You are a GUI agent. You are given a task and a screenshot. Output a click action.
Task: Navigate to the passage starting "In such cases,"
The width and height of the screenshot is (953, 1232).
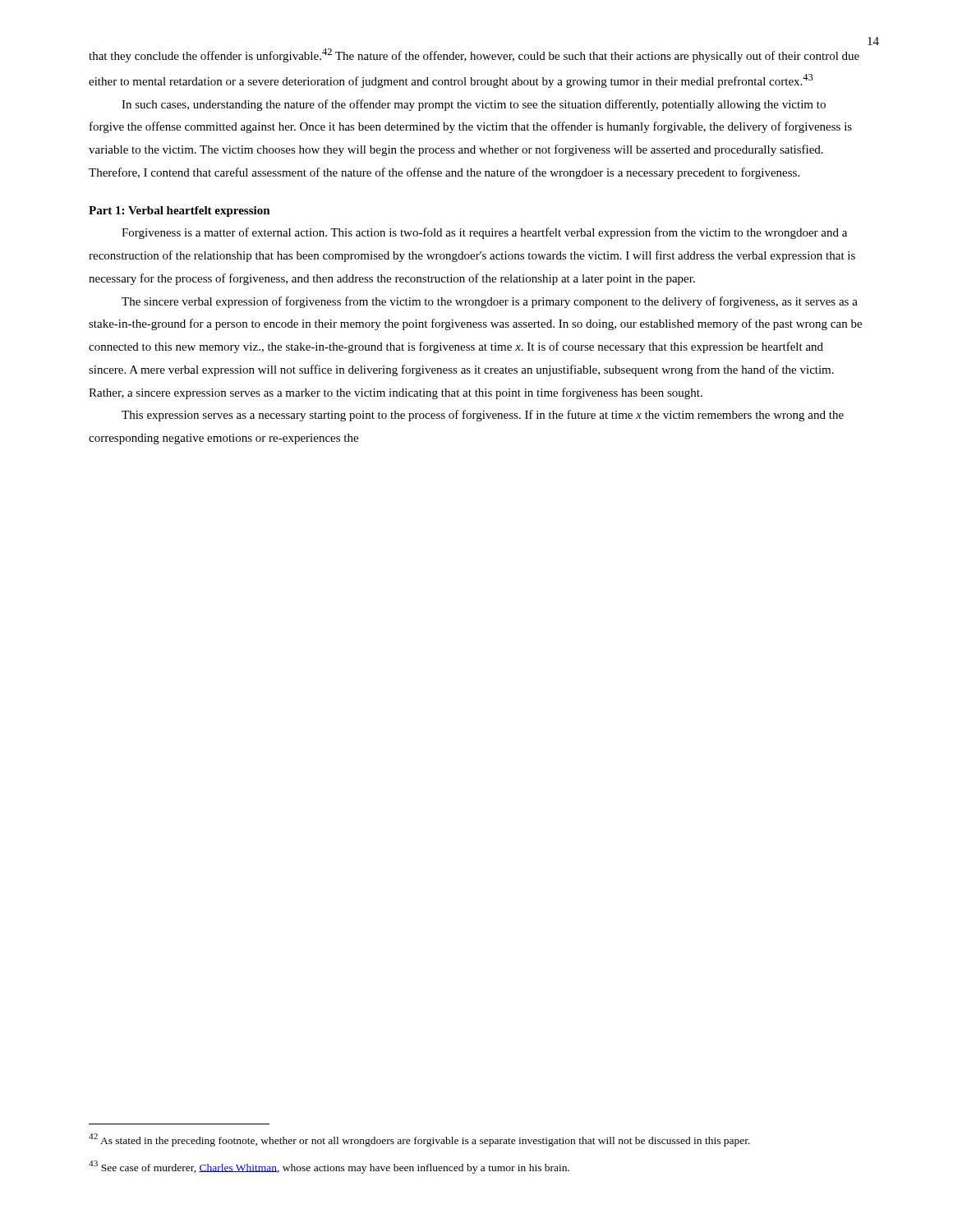470,138
